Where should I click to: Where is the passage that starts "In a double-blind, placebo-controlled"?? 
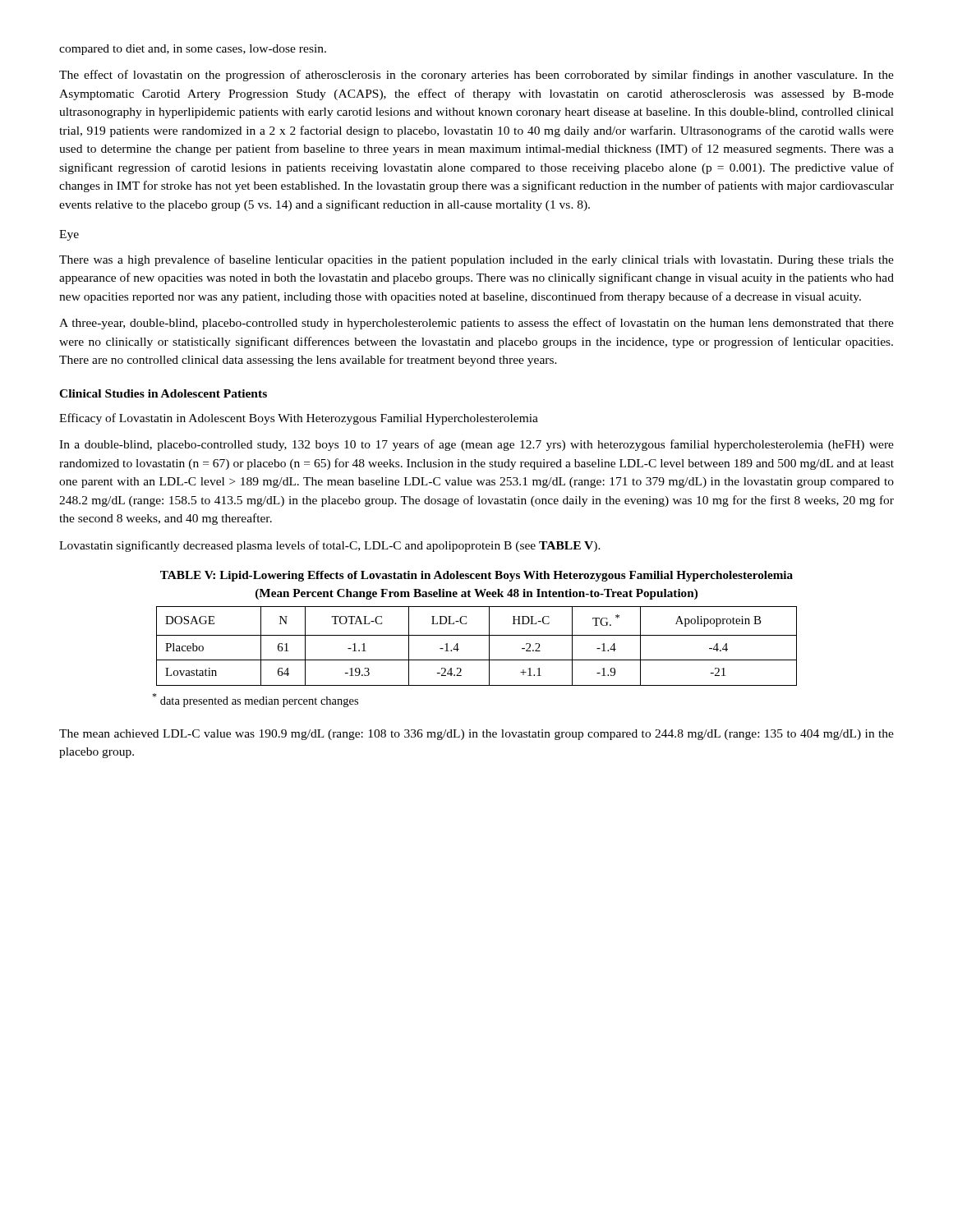click(x=476, y=481)
